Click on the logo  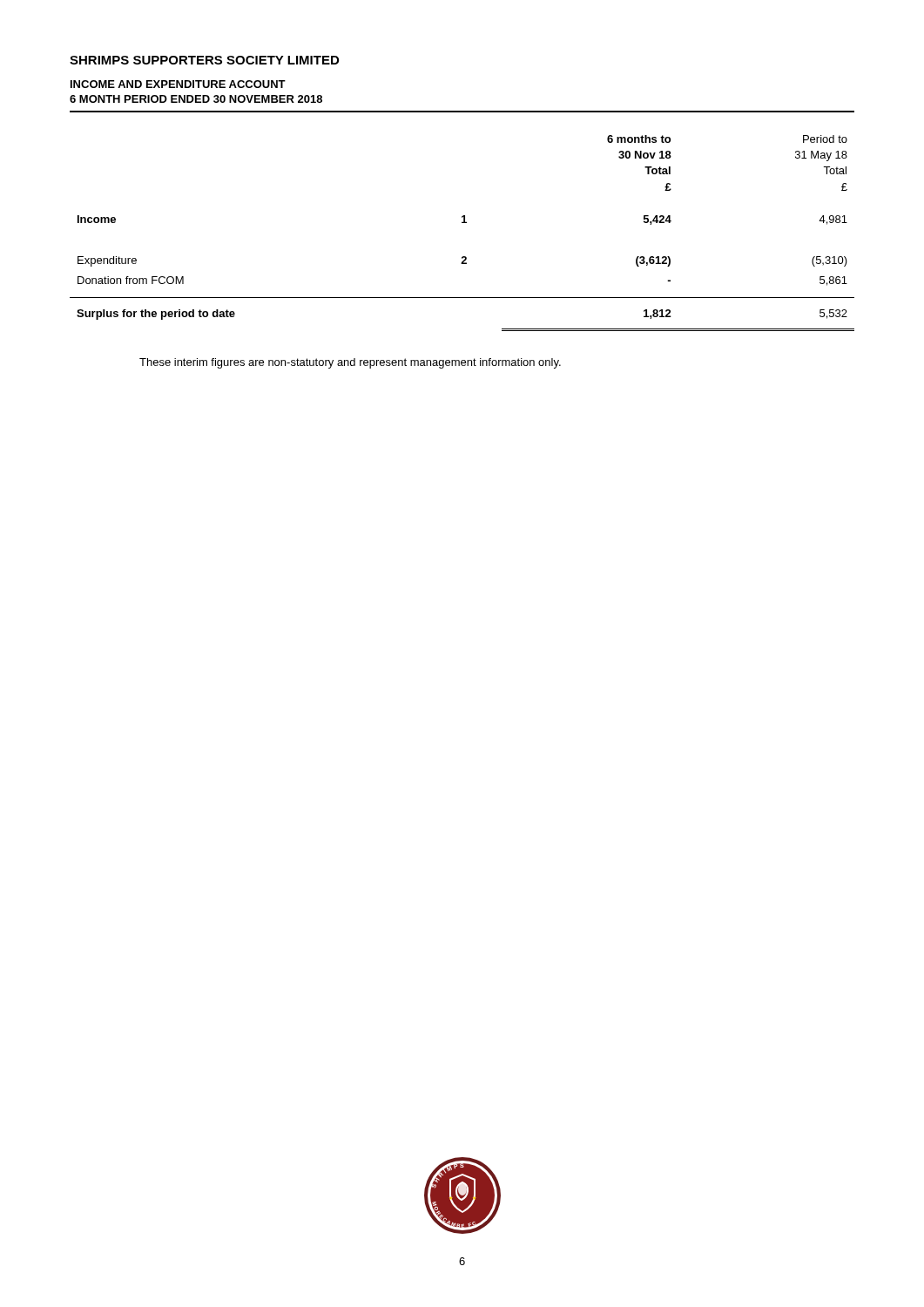tap(462, 1197)
